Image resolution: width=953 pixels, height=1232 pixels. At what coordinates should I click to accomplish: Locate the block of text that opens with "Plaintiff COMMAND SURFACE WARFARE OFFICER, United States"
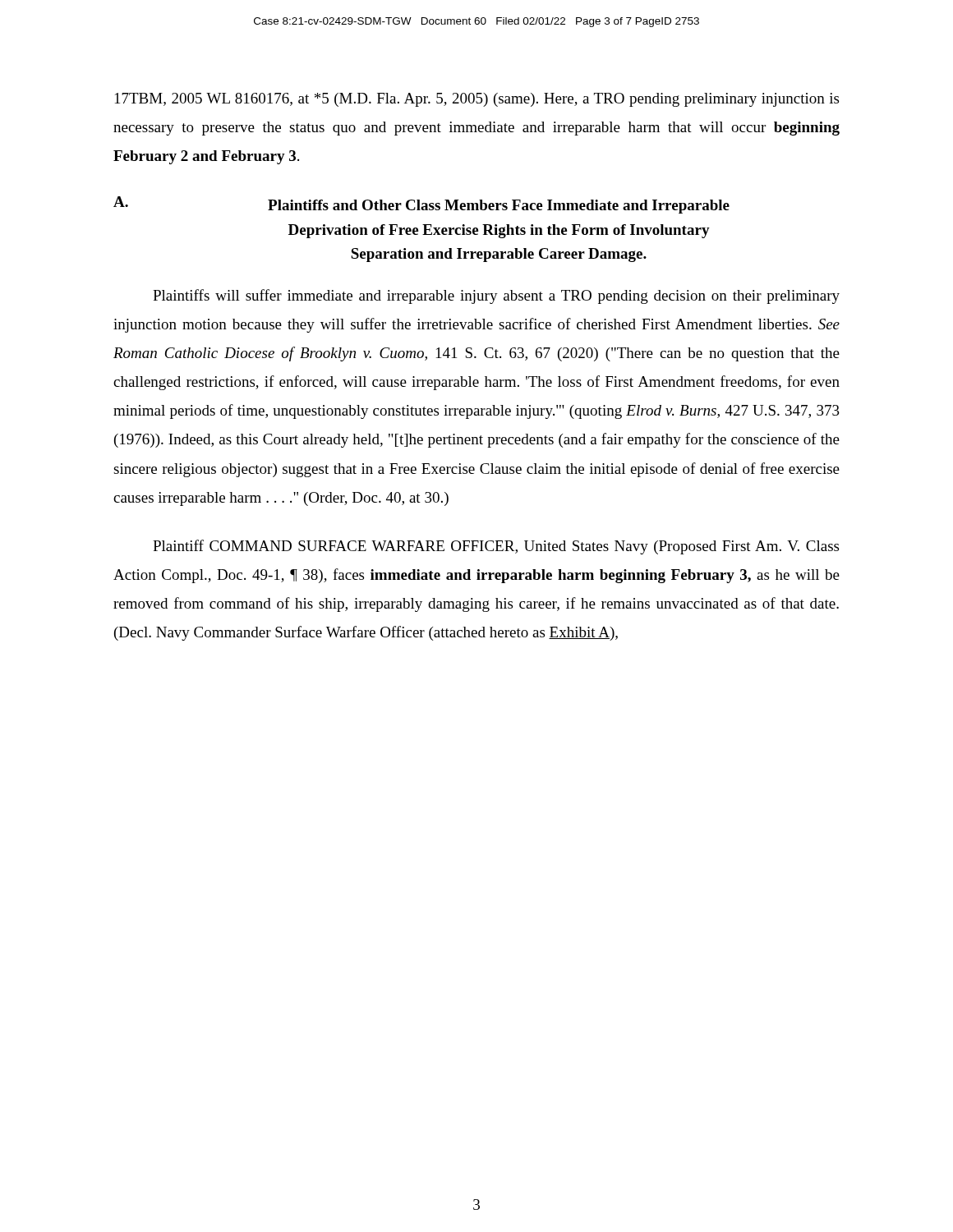coord(476,589)
